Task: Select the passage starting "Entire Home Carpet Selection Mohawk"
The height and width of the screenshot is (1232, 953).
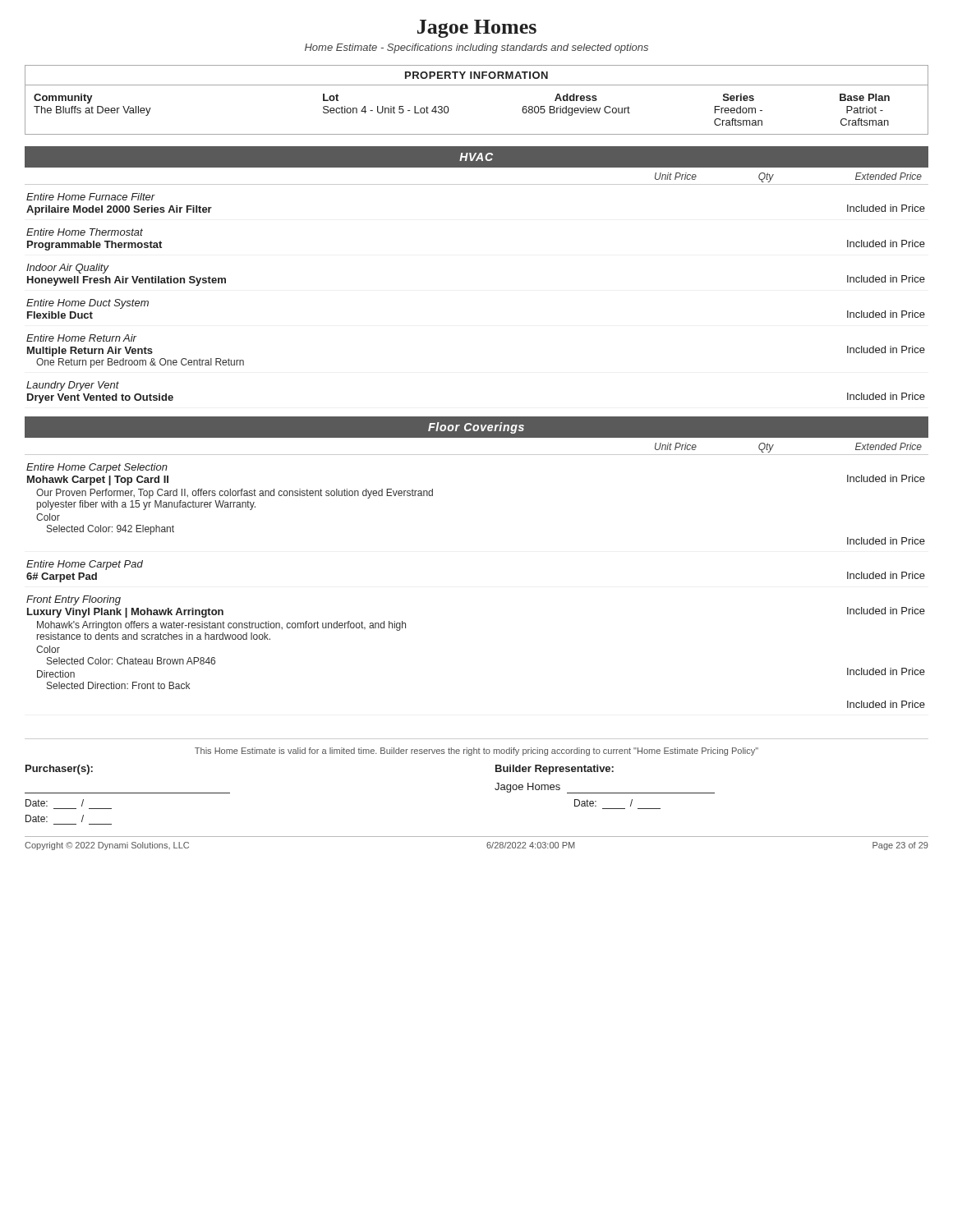Action: pyautogui.click(x=97, y=468)
